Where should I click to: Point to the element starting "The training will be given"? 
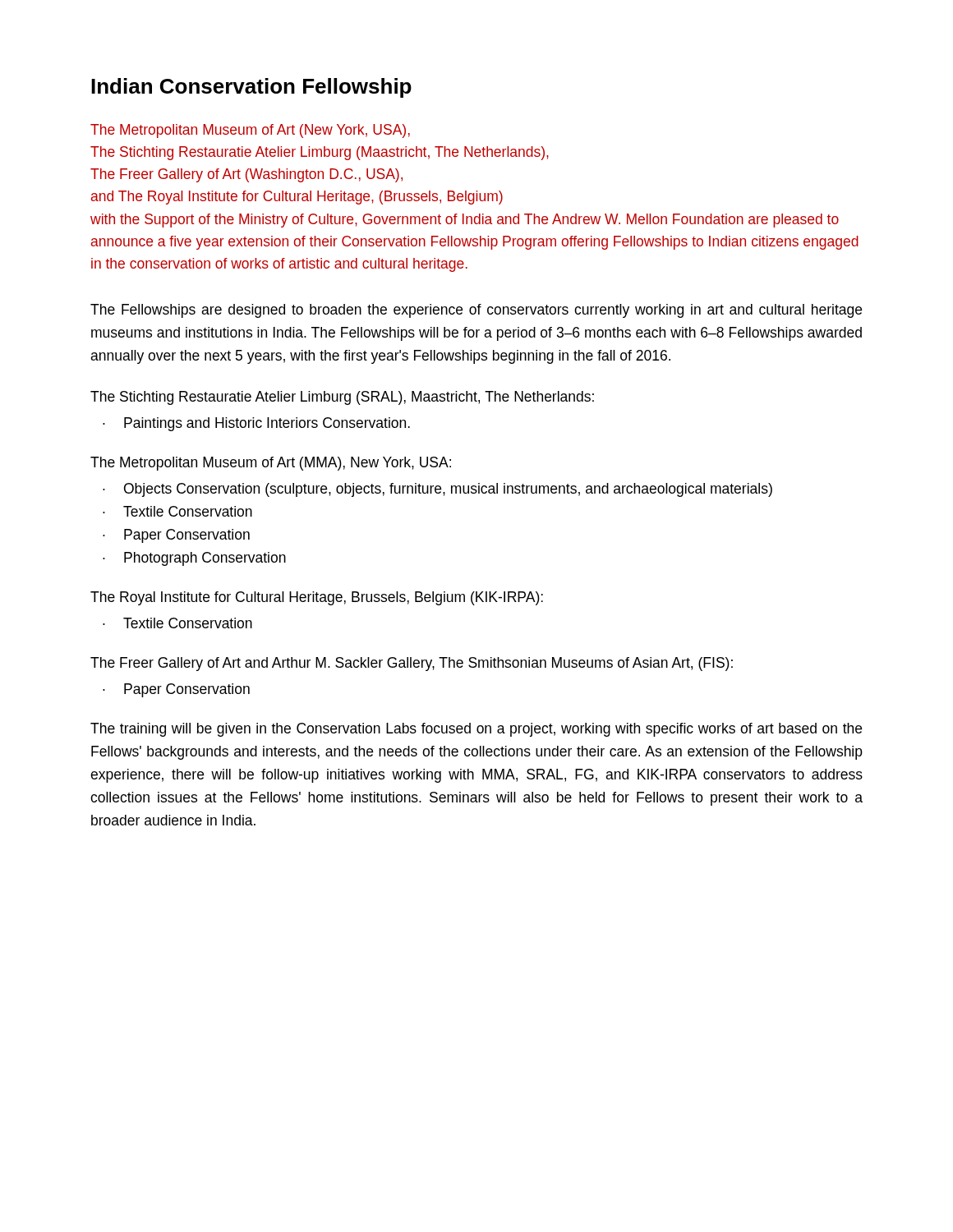[476, 774]
